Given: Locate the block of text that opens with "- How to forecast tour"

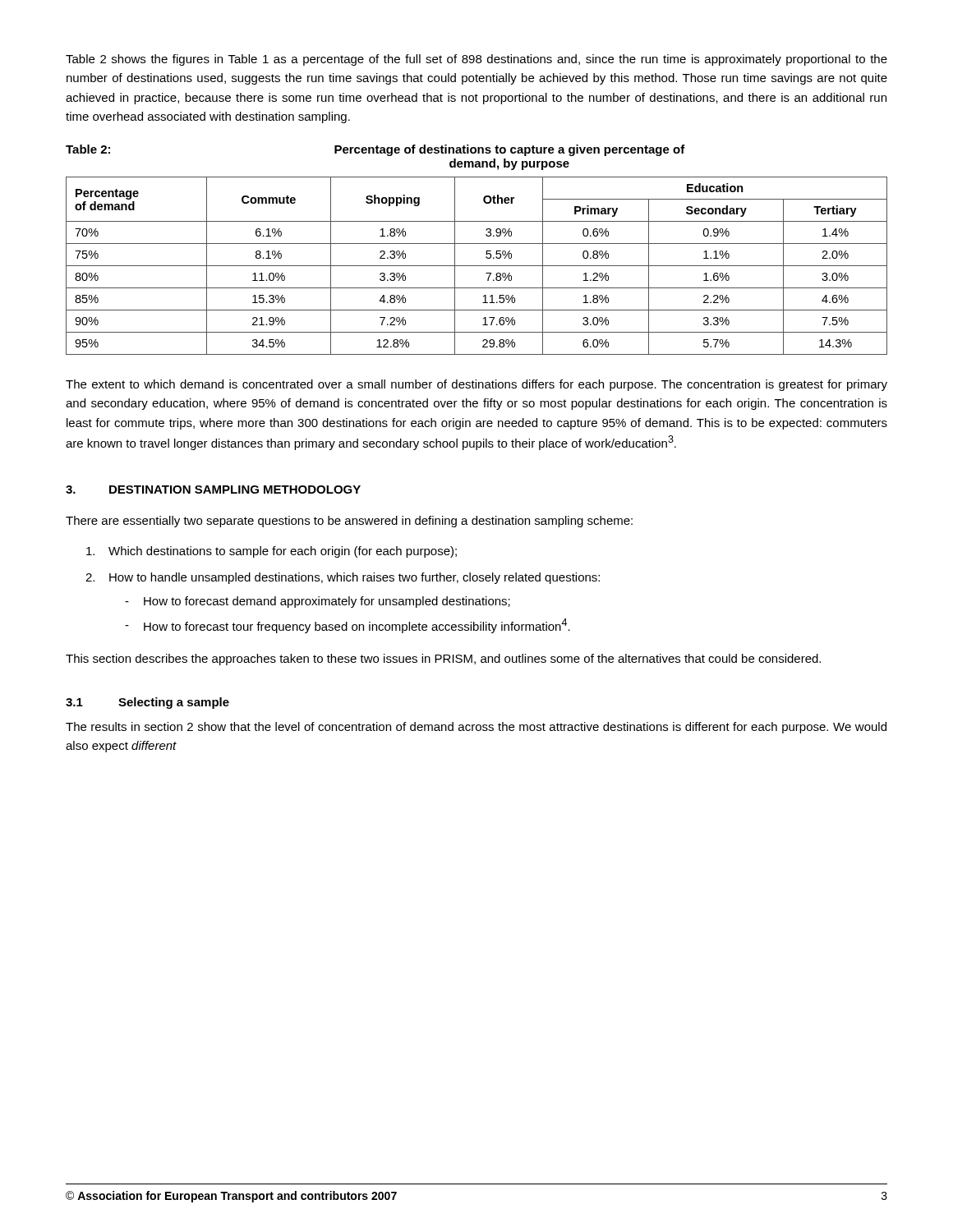Looking at the screenshot, I should tap(506, 626).
